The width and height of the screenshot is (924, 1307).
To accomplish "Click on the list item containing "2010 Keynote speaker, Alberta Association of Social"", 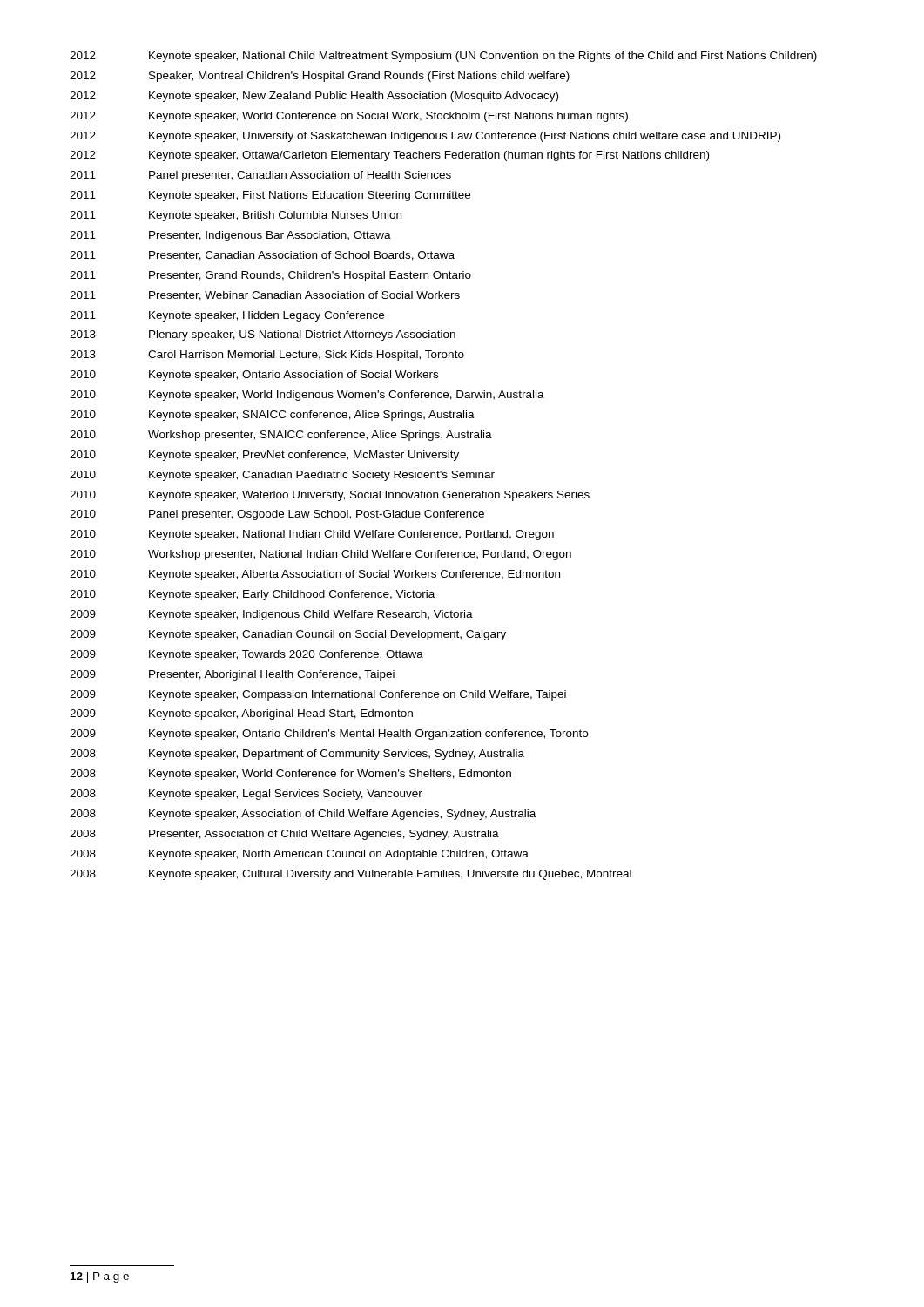I will (462, 575).
